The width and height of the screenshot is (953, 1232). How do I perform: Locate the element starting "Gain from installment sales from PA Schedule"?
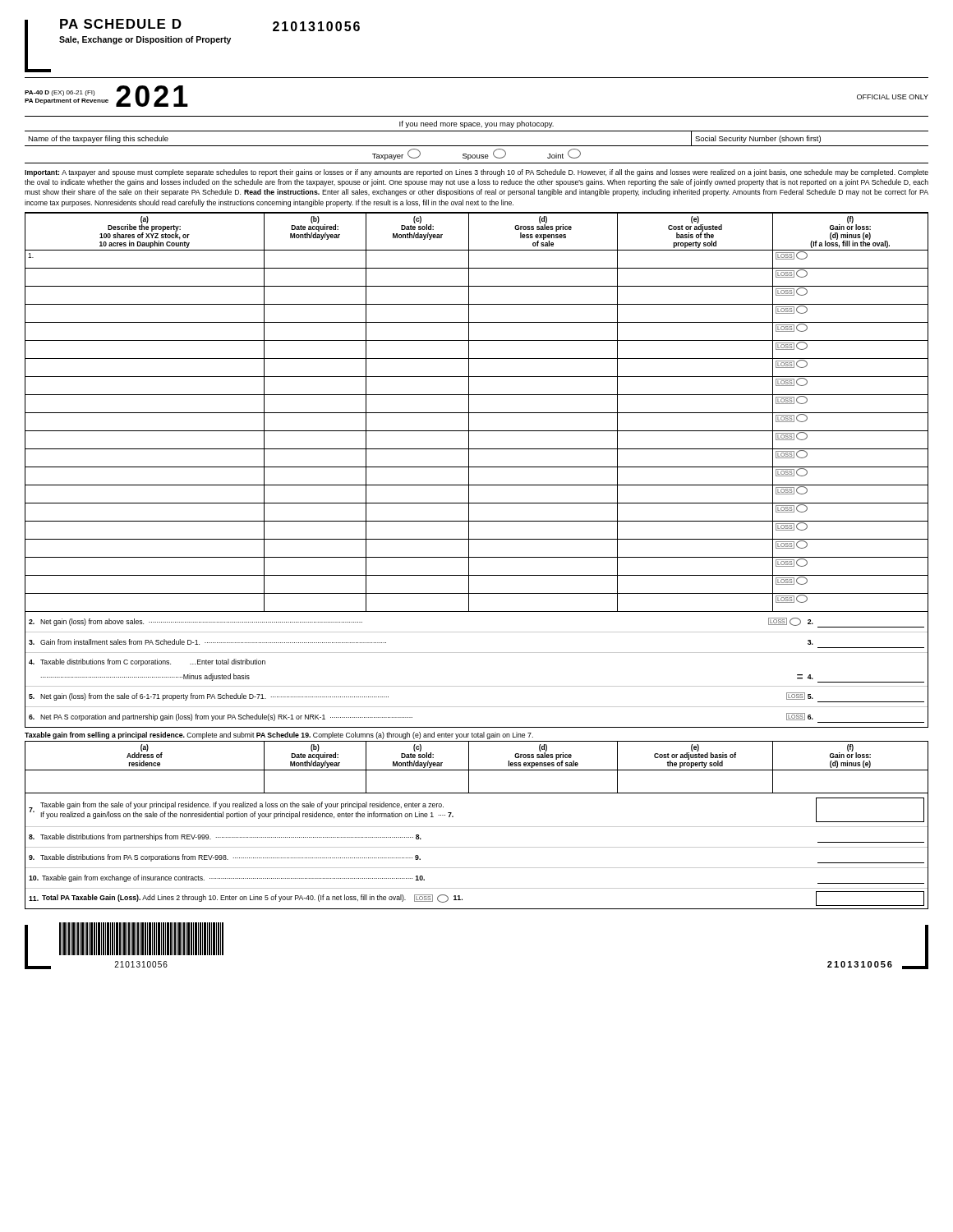(476, 642)
